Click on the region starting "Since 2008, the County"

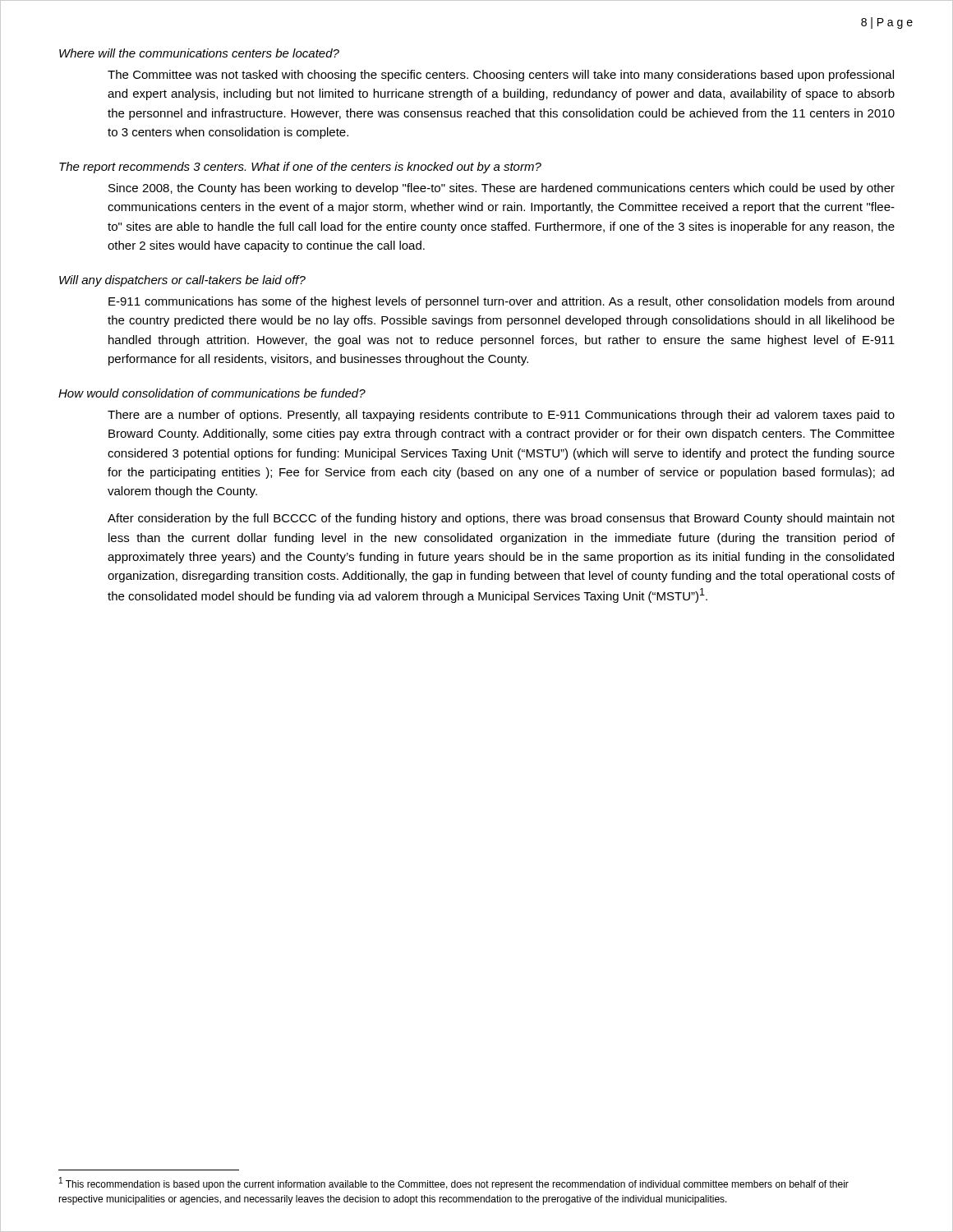pyautogui.click(x=501, y=216)
